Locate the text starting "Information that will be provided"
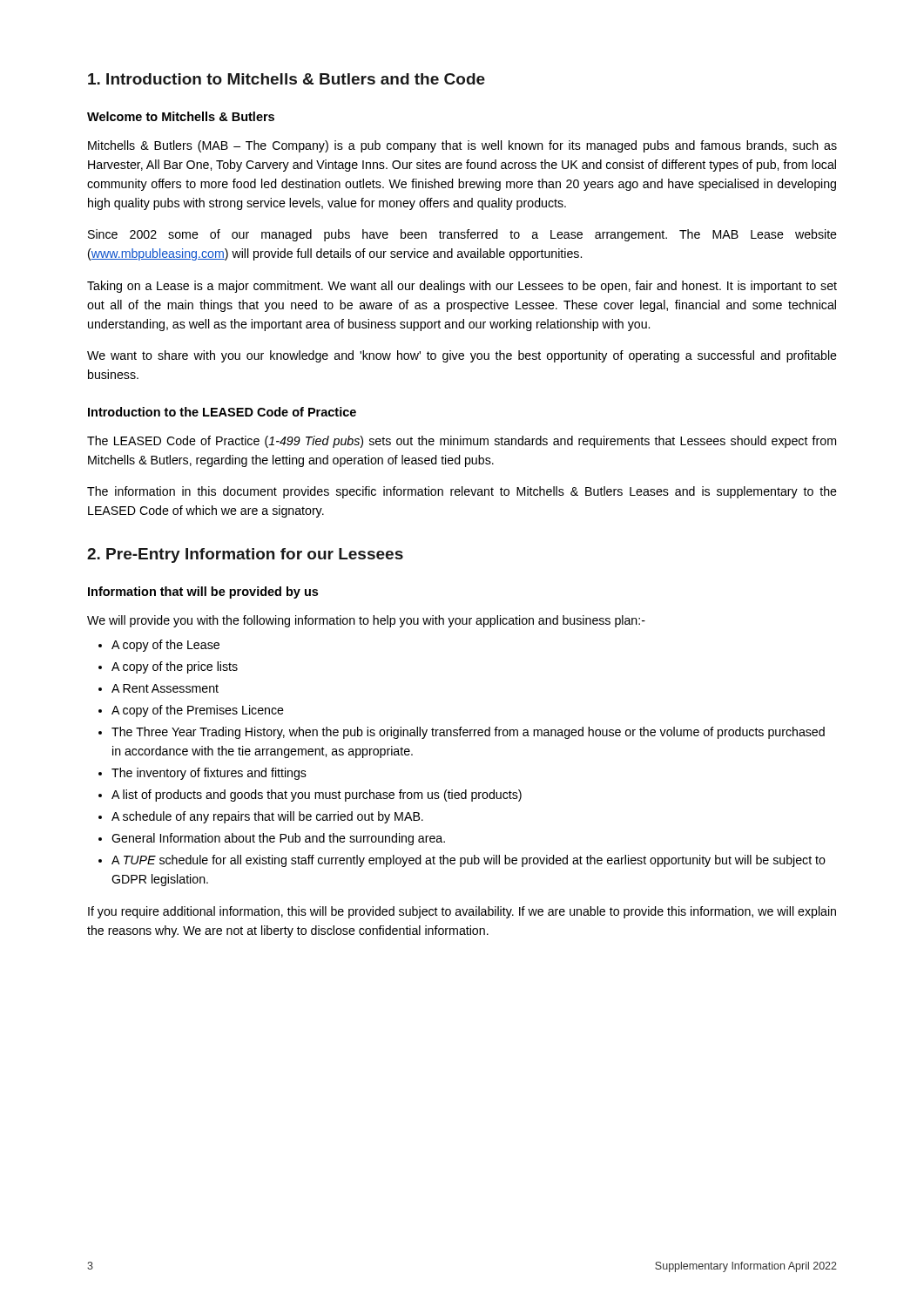 pyautogui.click(x=203, y=593)
